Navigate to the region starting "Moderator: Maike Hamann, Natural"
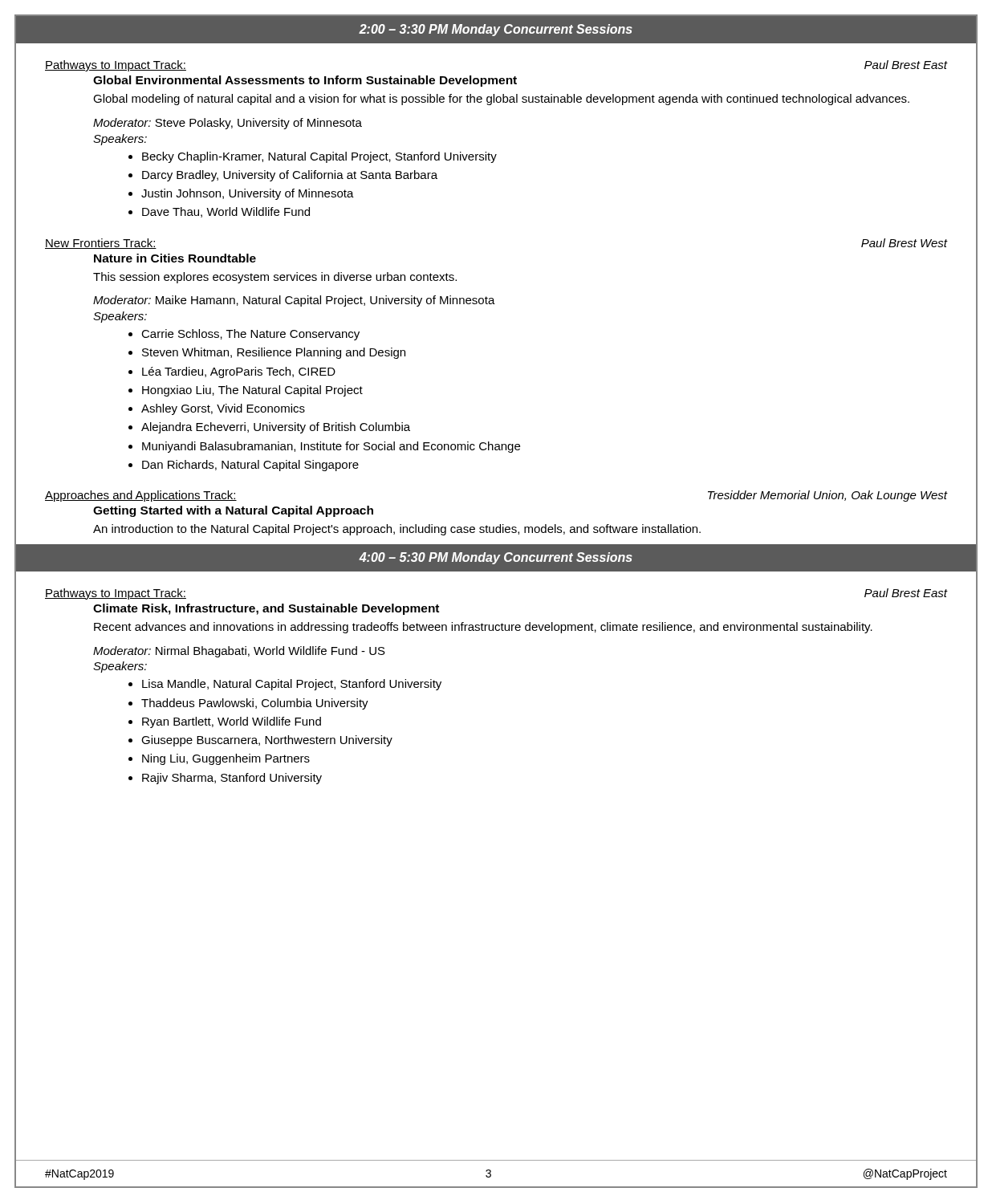992x1204 pixels. pyautogui.click(x=294, y=301)
